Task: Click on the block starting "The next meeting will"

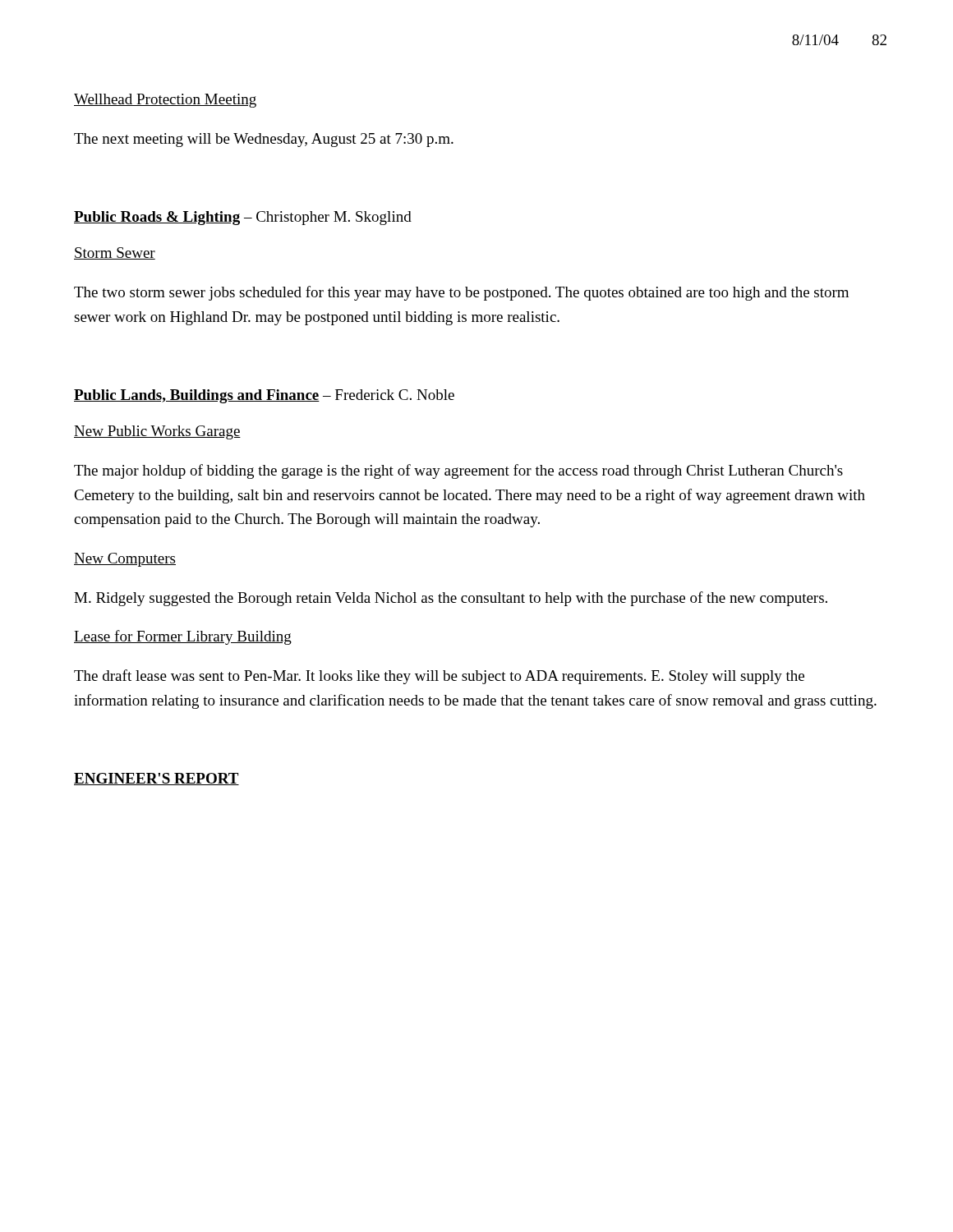Action: [264, 140]
